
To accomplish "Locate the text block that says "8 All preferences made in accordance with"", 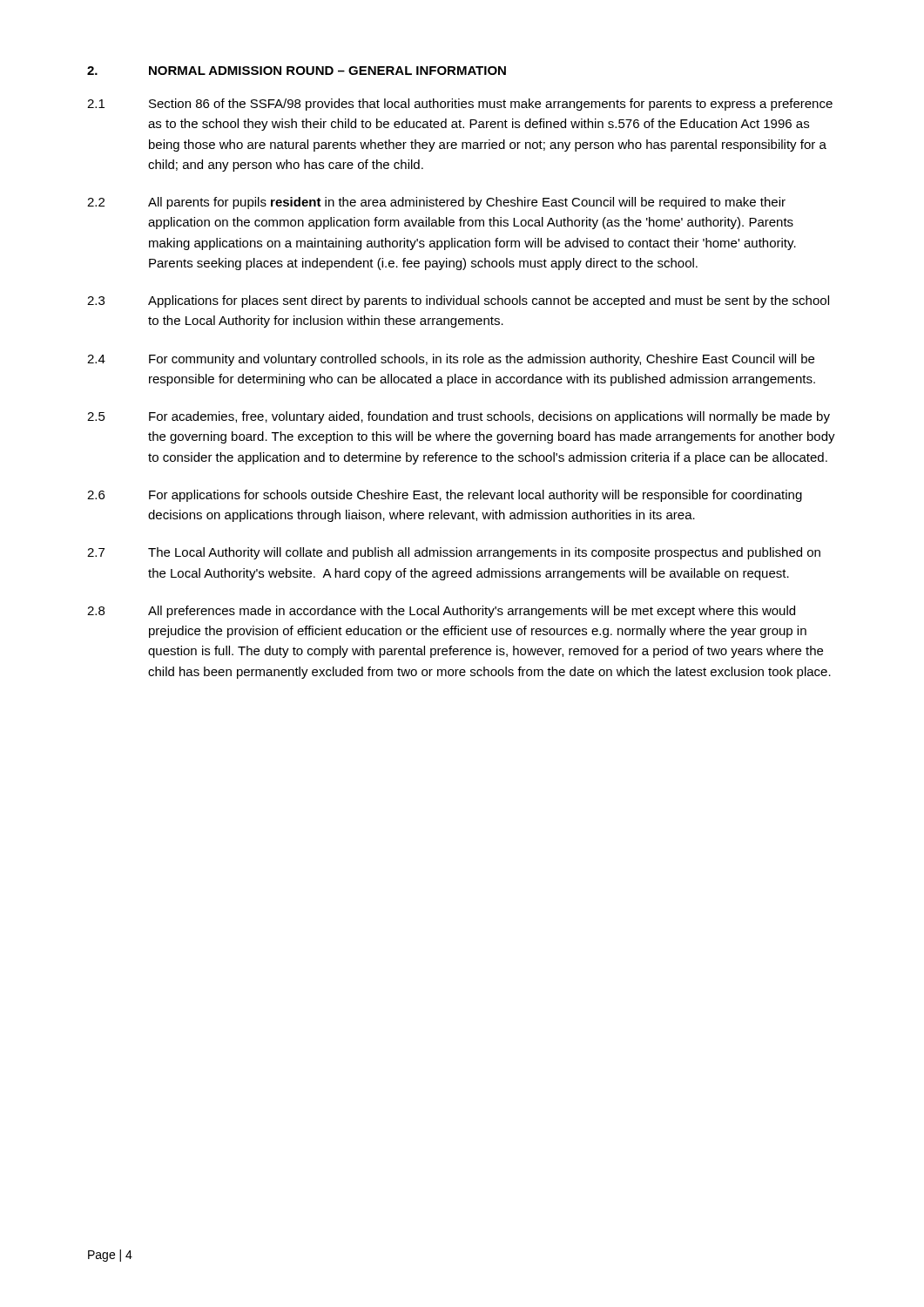I will pos(462,641).
